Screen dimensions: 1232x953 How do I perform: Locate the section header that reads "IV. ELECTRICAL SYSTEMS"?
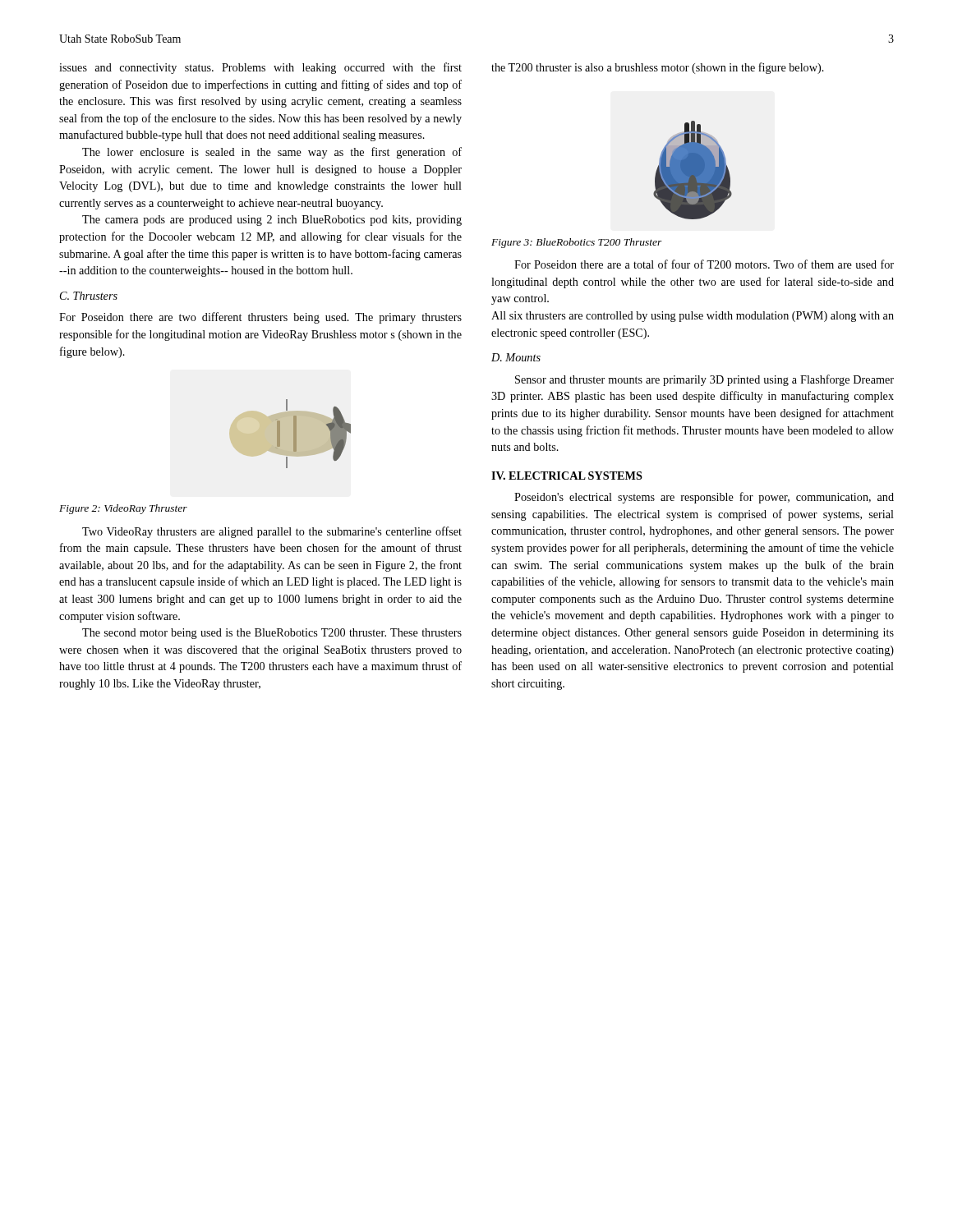[x=567, y=476]
